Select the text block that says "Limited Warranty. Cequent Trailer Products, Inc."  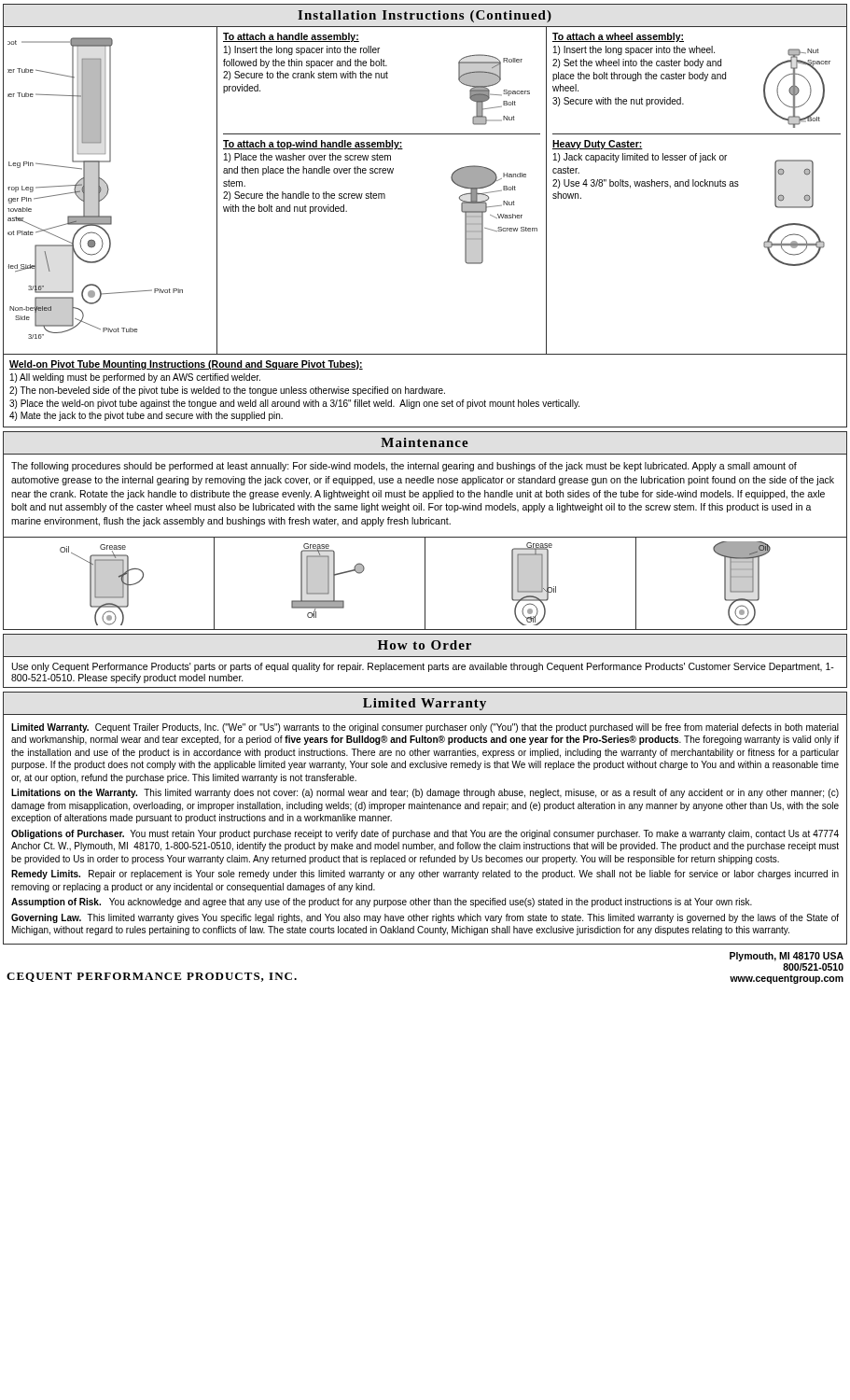(425, 752)
